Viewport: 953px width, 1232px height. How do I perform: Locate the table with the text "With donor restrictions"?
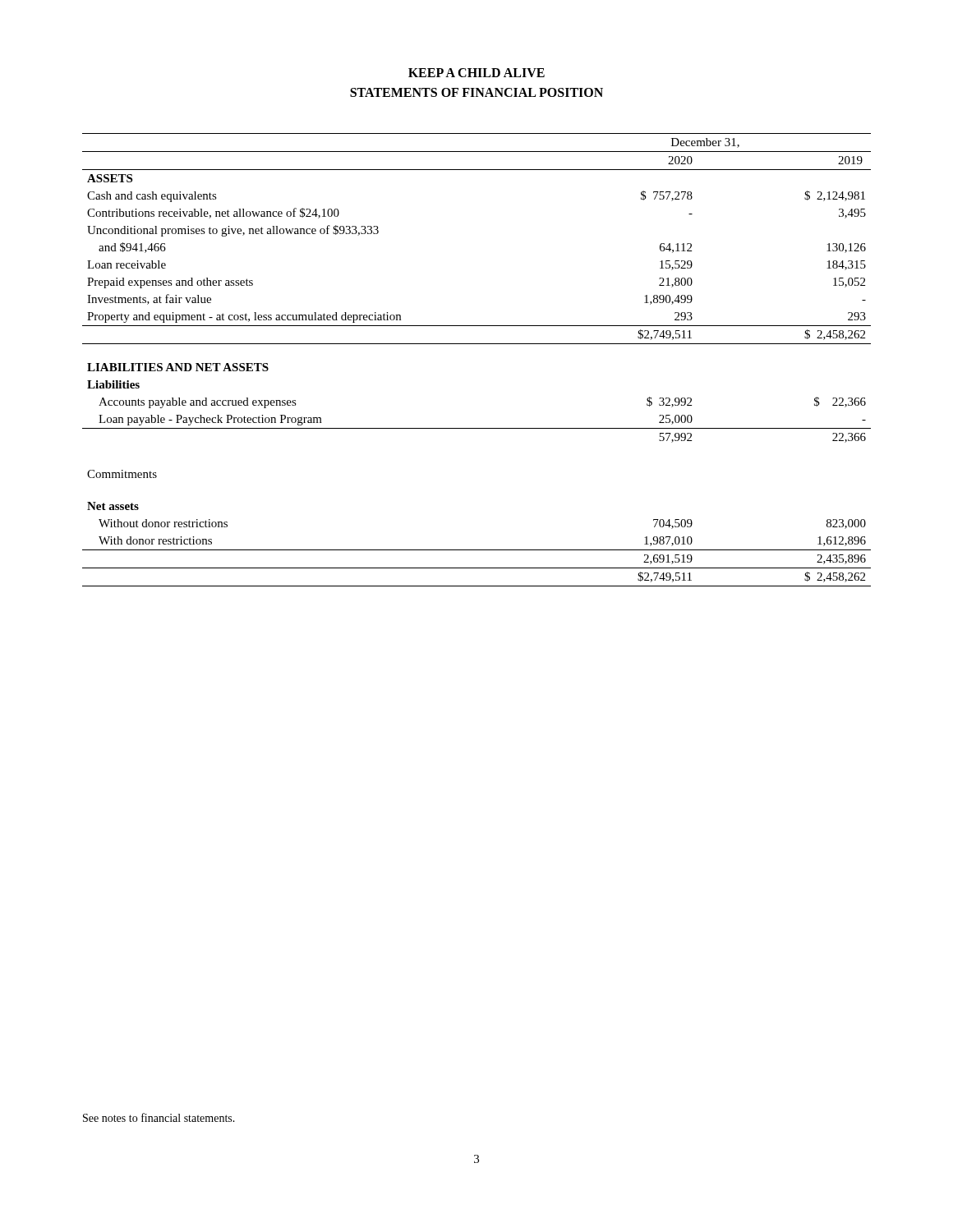click(x=476, y=360)
